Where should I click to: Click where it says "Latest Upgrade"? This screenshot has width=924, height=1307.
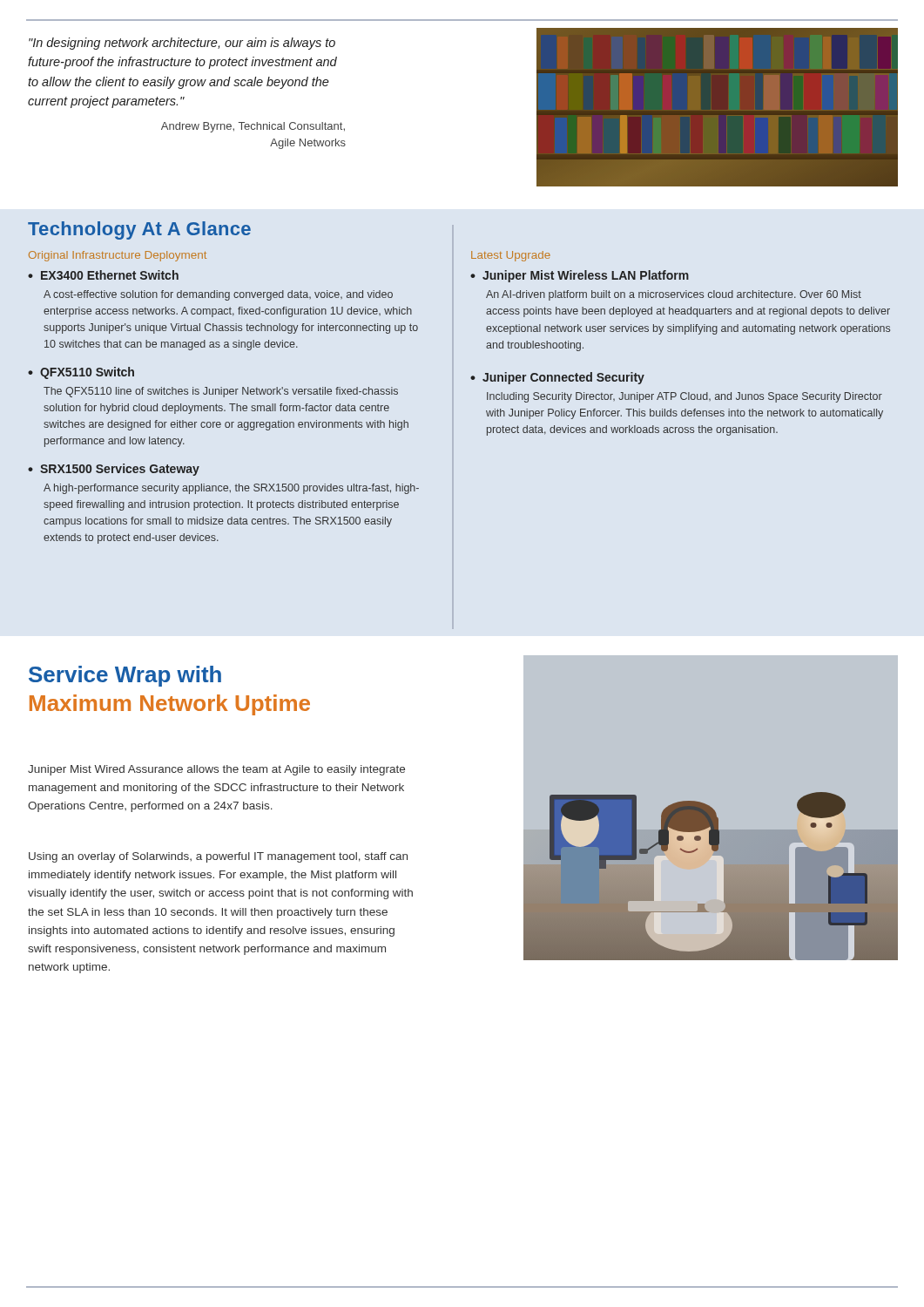click(x=511, y=255)
